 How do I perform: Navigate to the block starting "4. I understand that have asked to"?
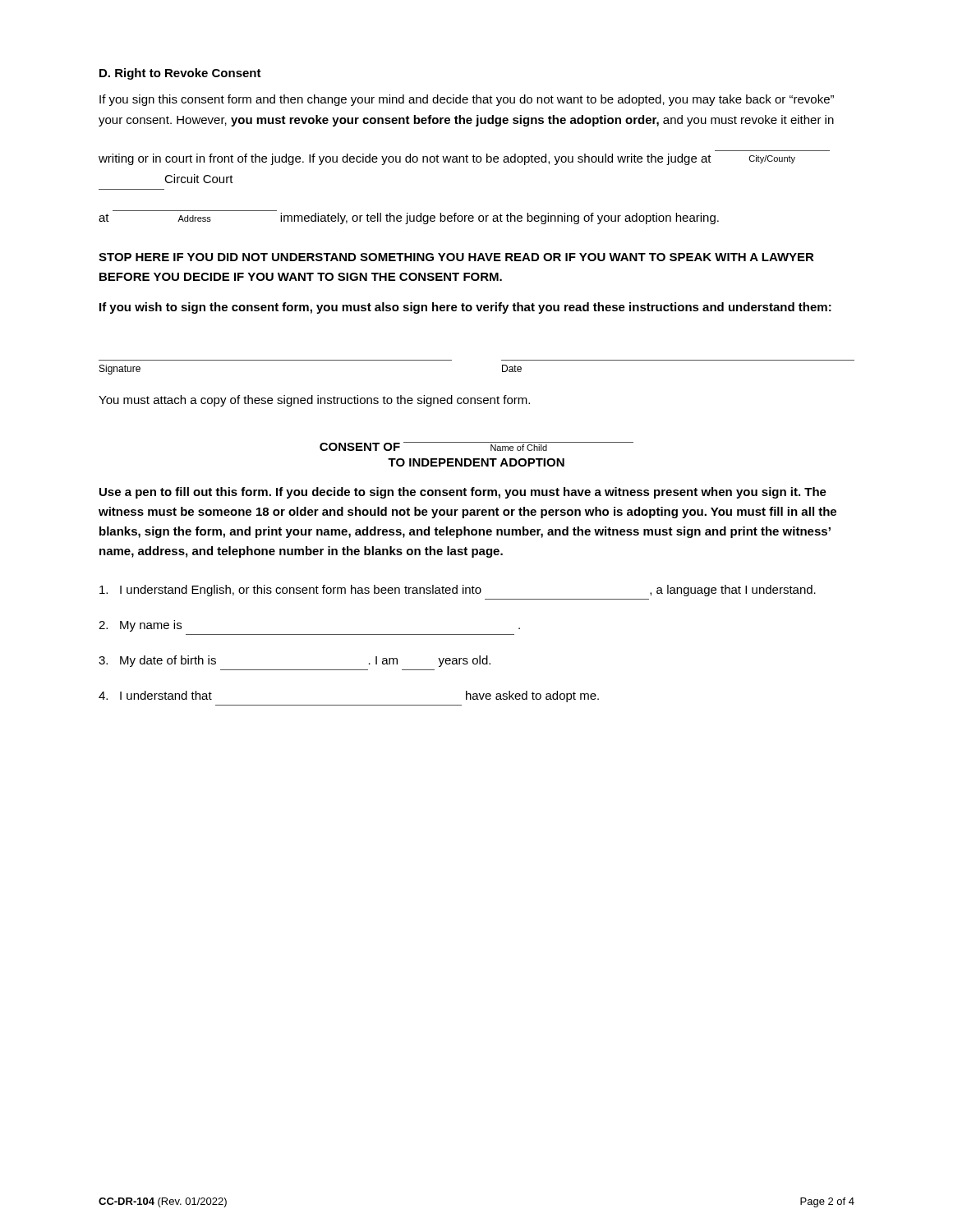(x=349, y=695)
